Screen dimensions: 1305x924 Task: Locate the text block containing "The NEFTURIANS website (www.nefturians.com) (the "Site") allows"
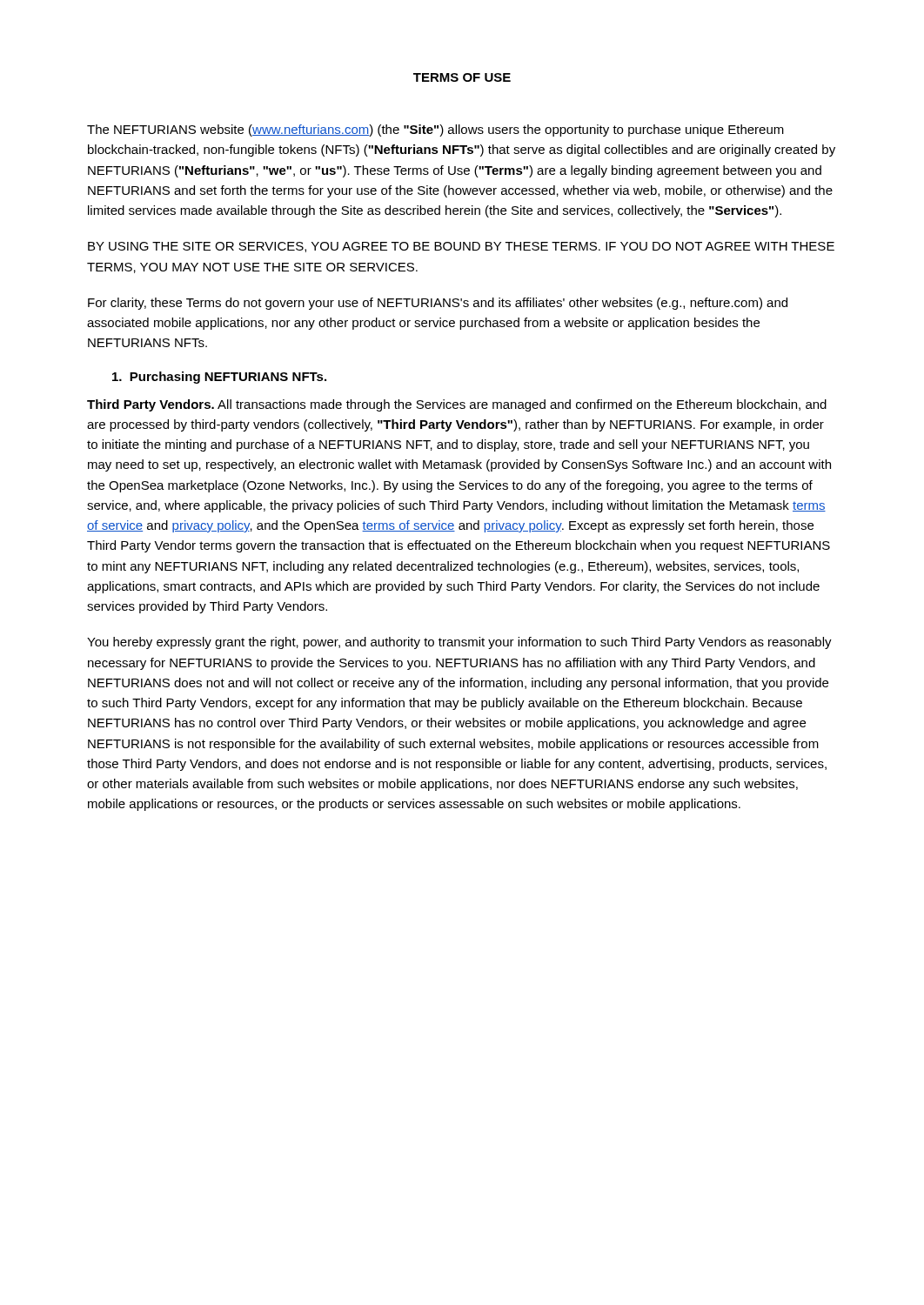pos(461,170)
